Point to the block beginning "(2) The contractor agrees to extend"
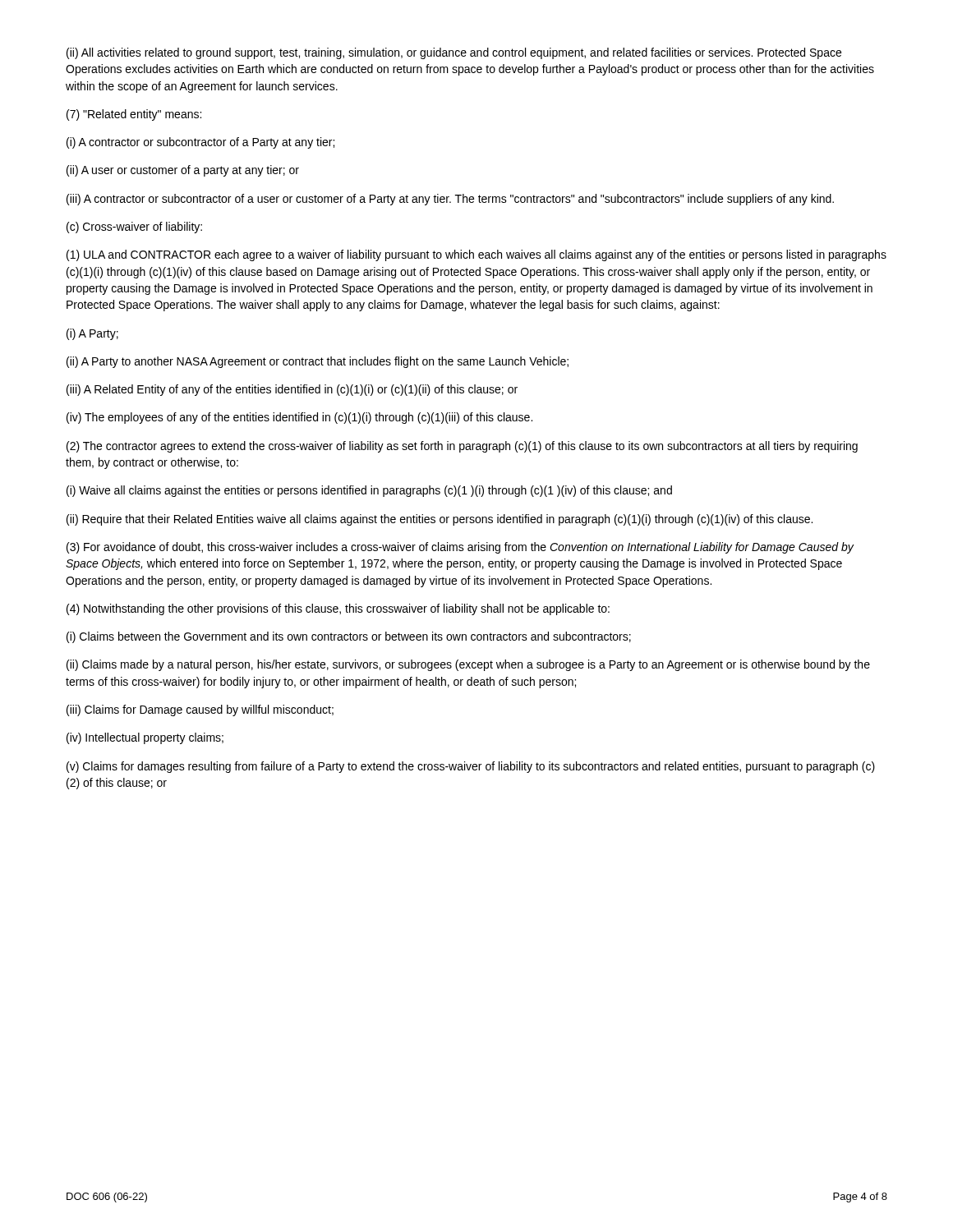The image size is (953, 1232). [462, 454]
